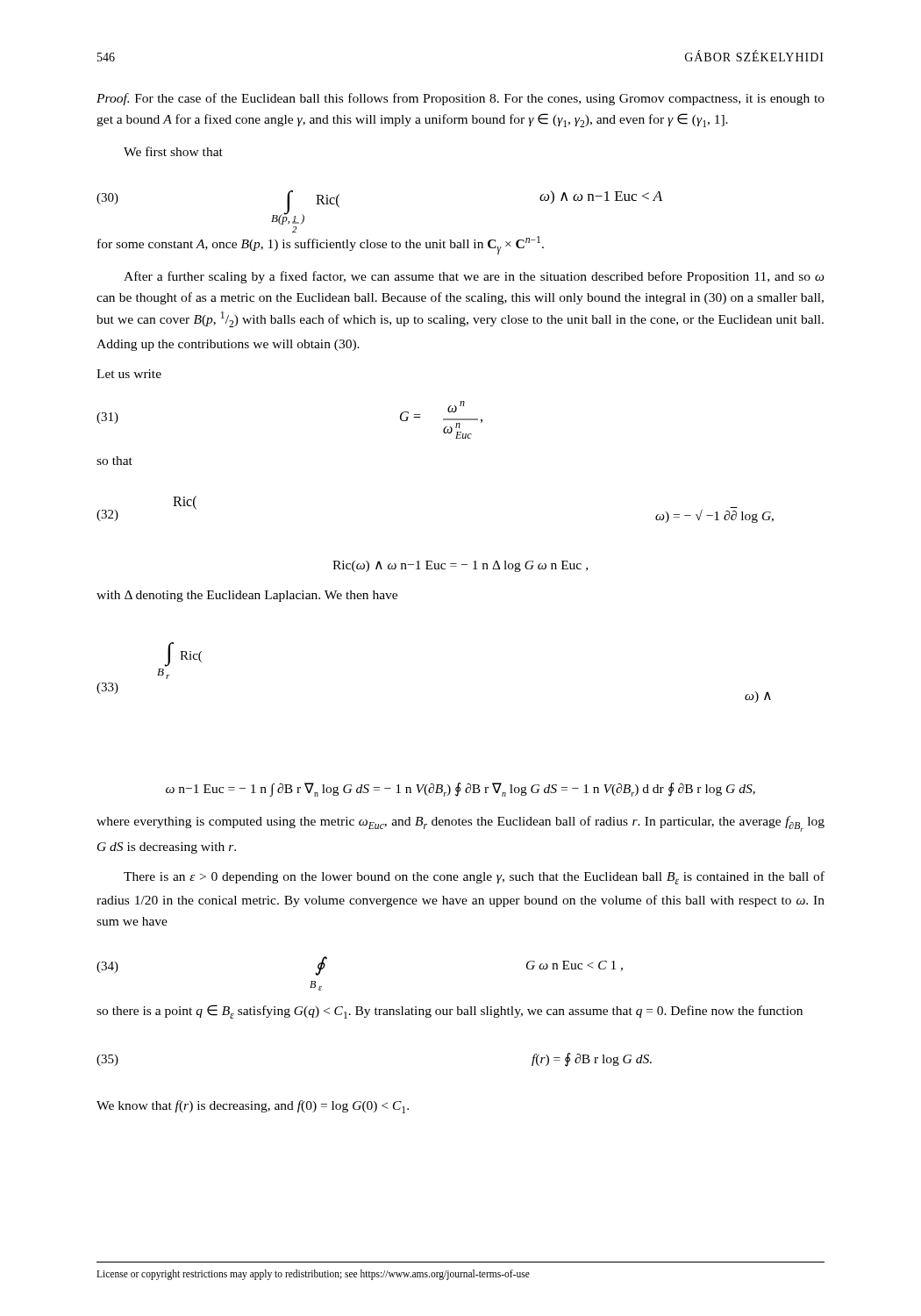Point to the region starting "so there is a point q ∈"
Viewport: 921px width, 1316px height.
(x=460, y=1012)
